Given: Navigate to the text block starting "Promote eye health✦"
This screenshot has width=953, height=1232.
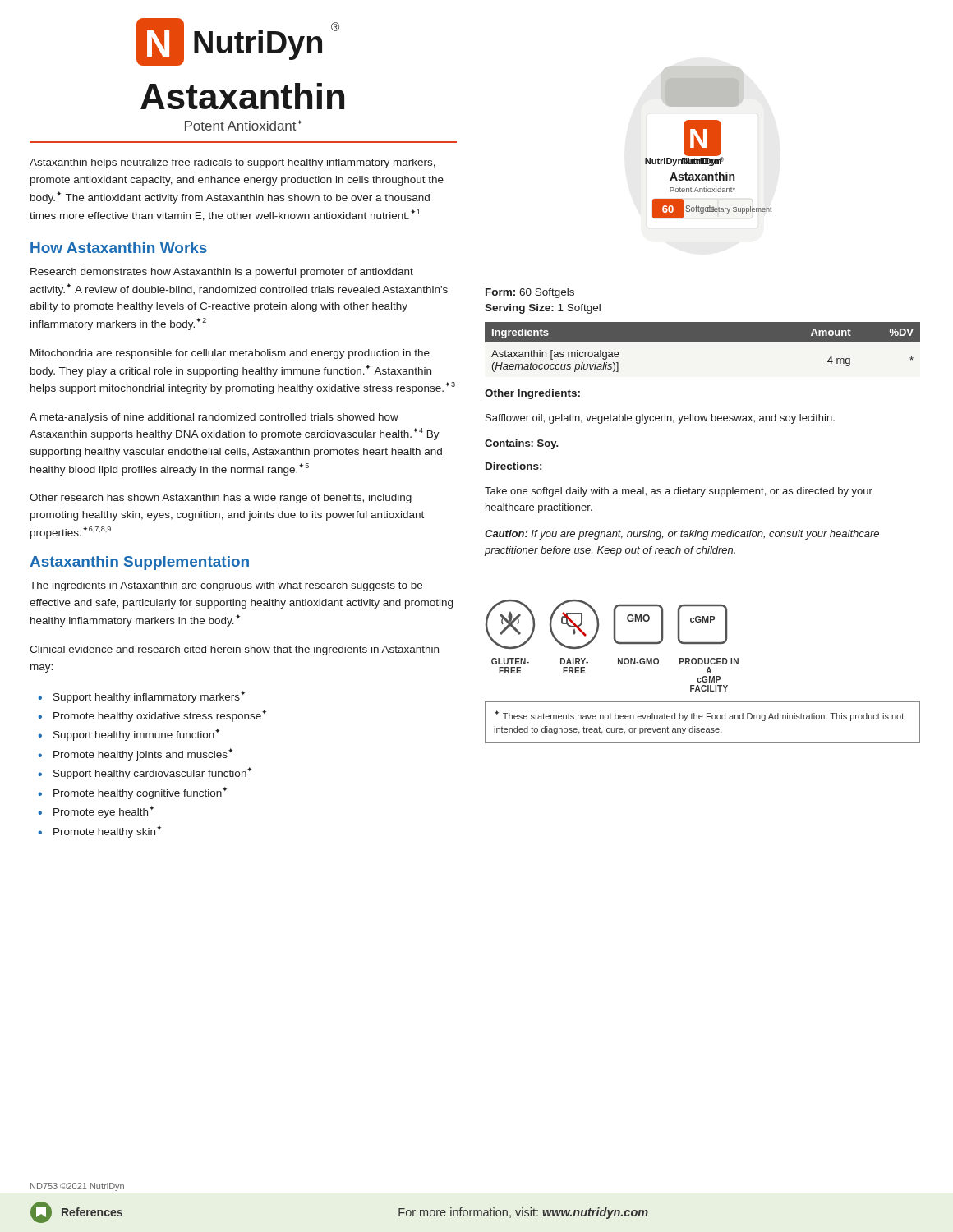Looking at the screenshot, I should pos(104,811).
